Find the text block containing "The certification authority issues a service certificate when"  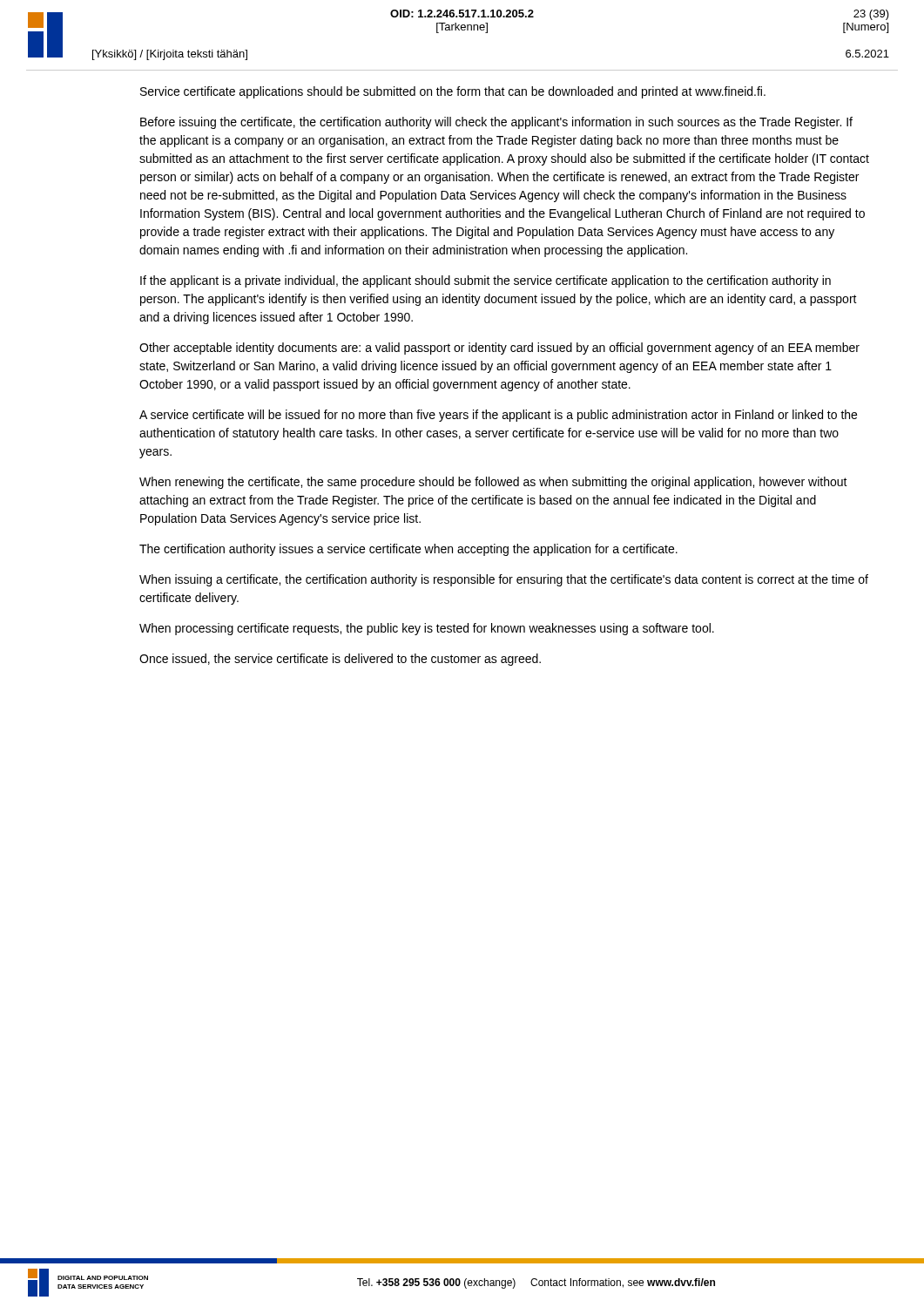[x=409, y=549]
